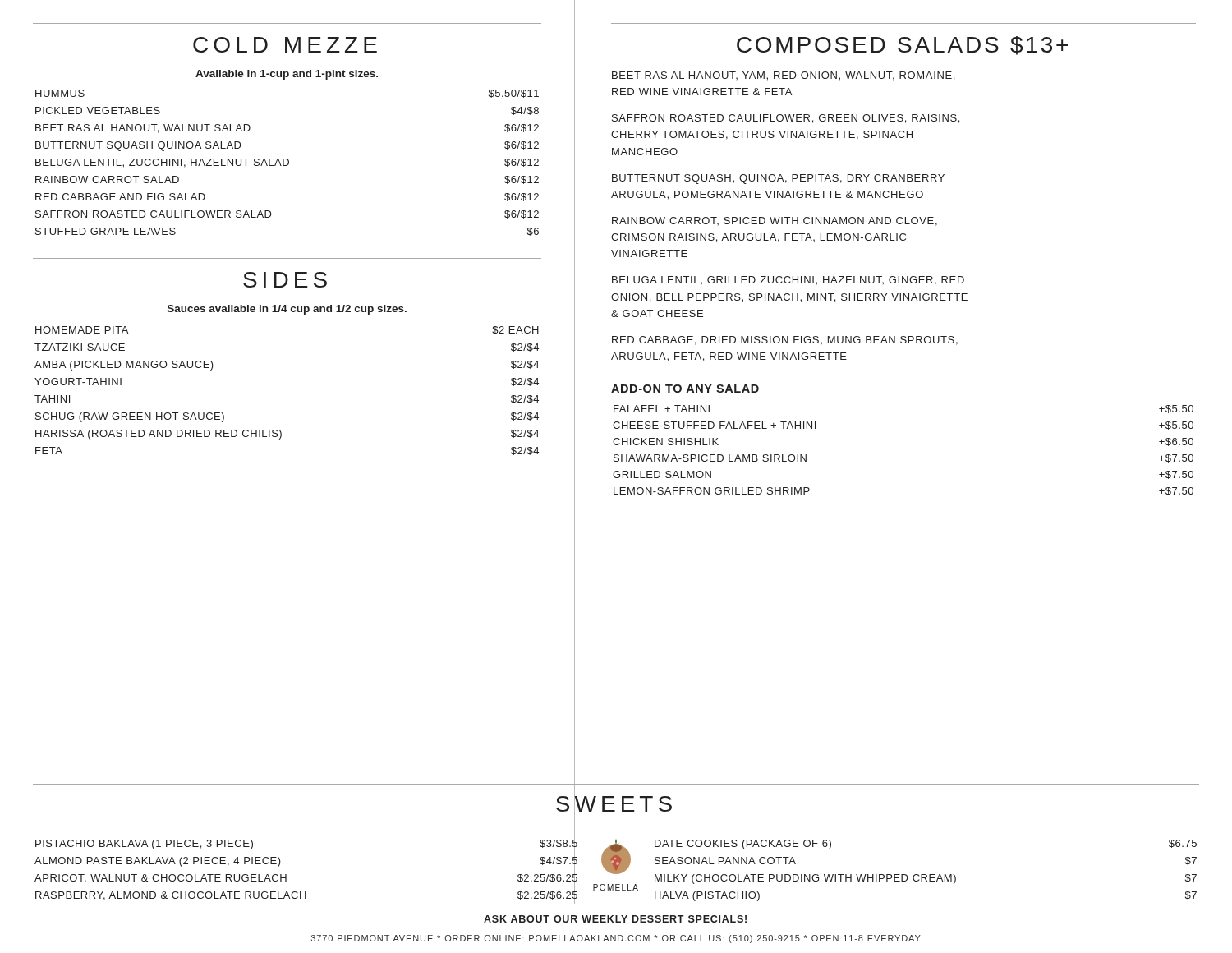Point to the region starting "COLD MEZZE"
The image size is (1232, 953).
tap(287, 45)
